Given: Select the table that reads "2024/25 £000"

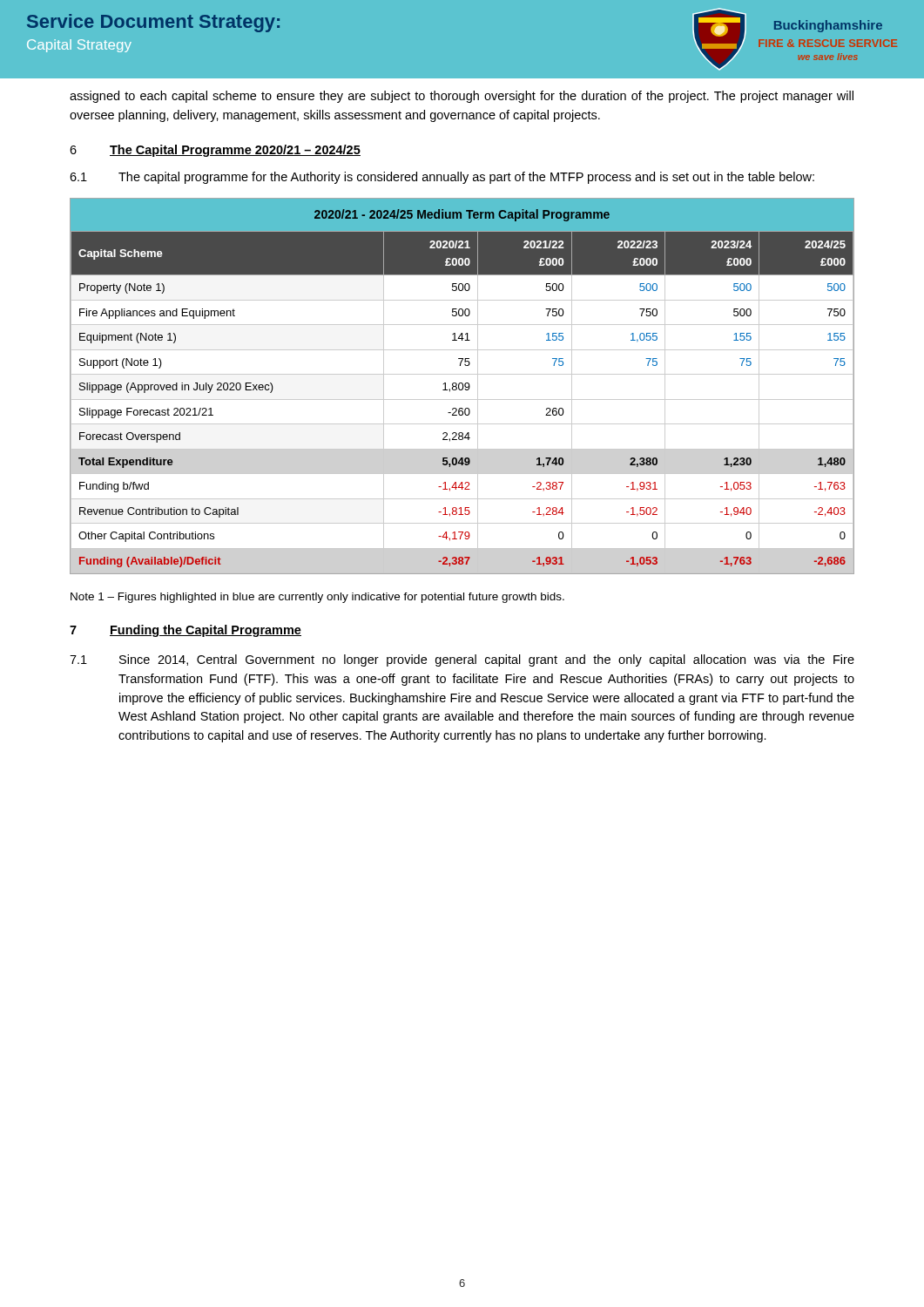Looking at the screenshot, I should click(x=462, y=386).
